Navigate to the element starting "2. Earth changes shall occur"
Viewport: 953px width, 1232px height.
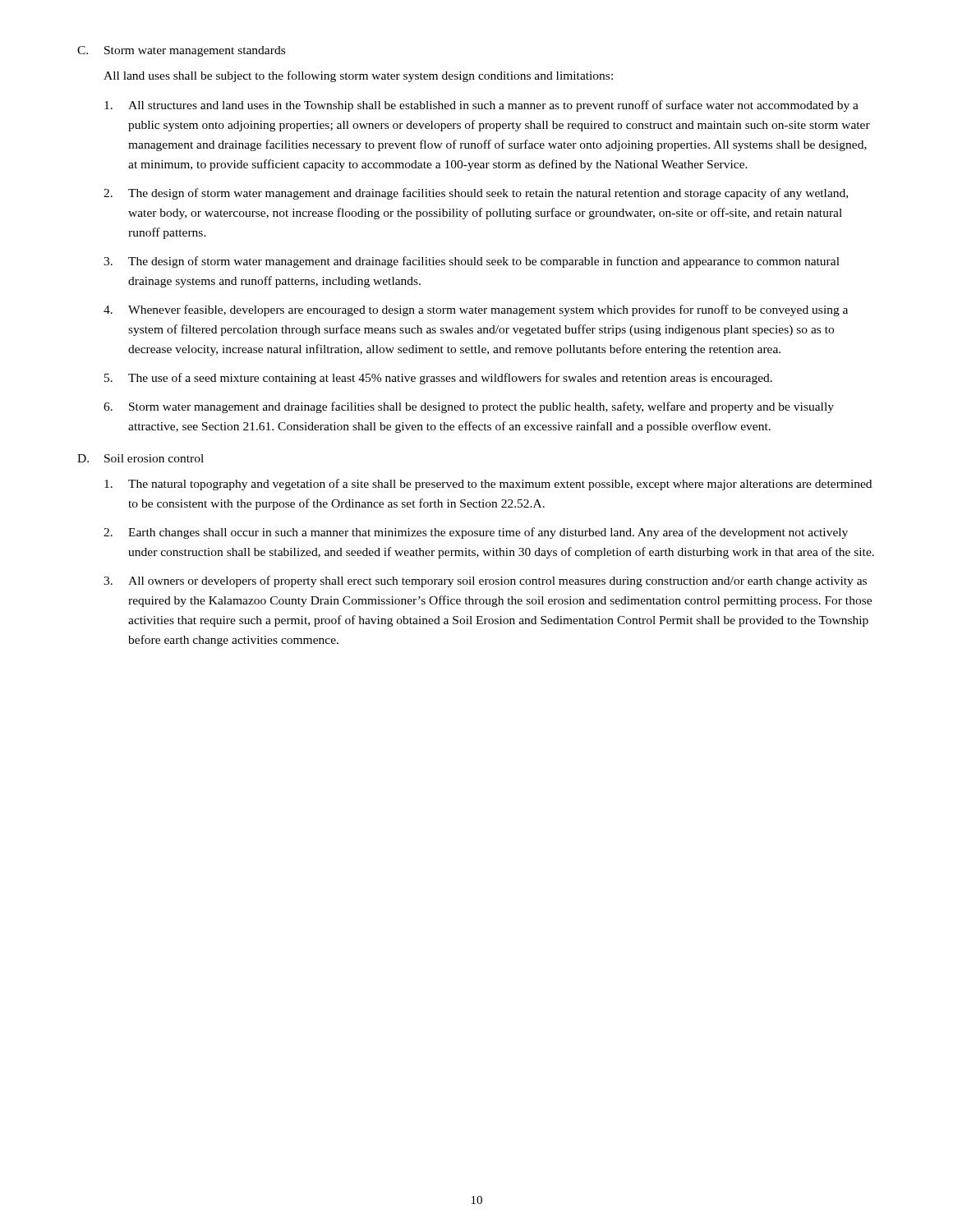pos(490,542)
